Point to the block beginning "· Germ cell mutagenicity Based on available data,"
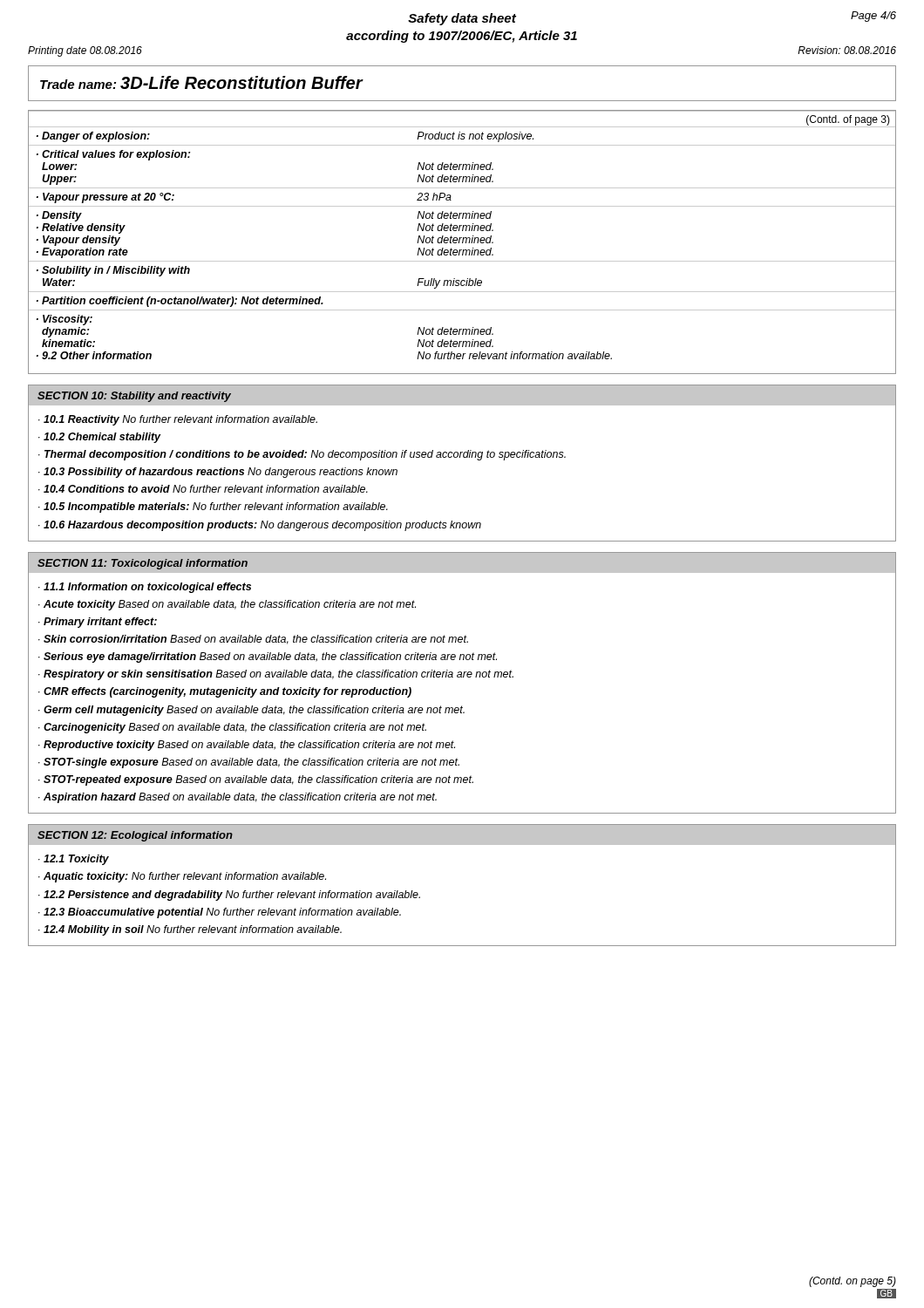Image resolution: width=924 pixels, height=1308 pixels. pos(252,709)
